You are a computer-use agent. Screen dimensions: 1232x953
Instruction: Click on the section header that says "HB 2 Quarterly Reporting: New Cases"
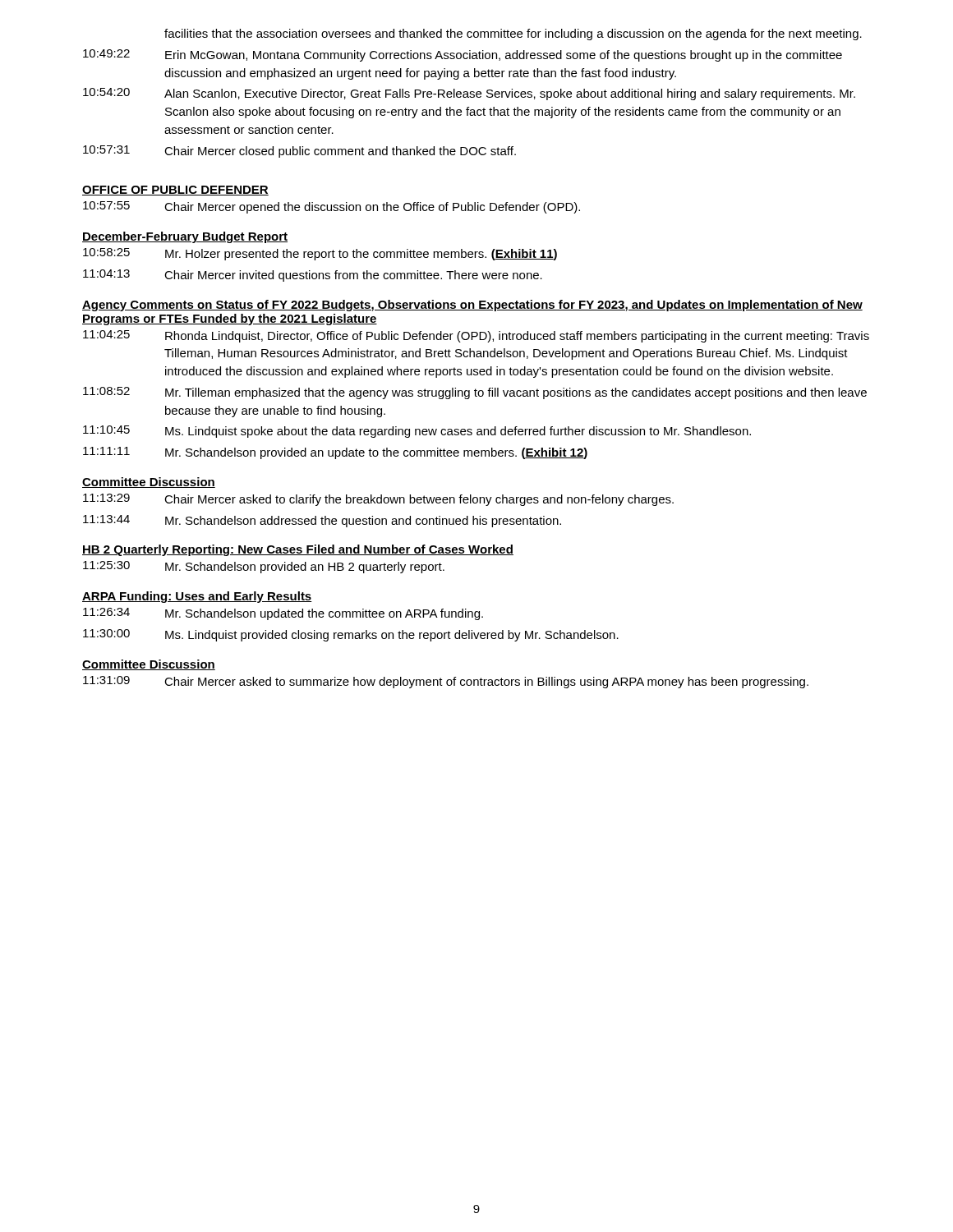(298, 549)
